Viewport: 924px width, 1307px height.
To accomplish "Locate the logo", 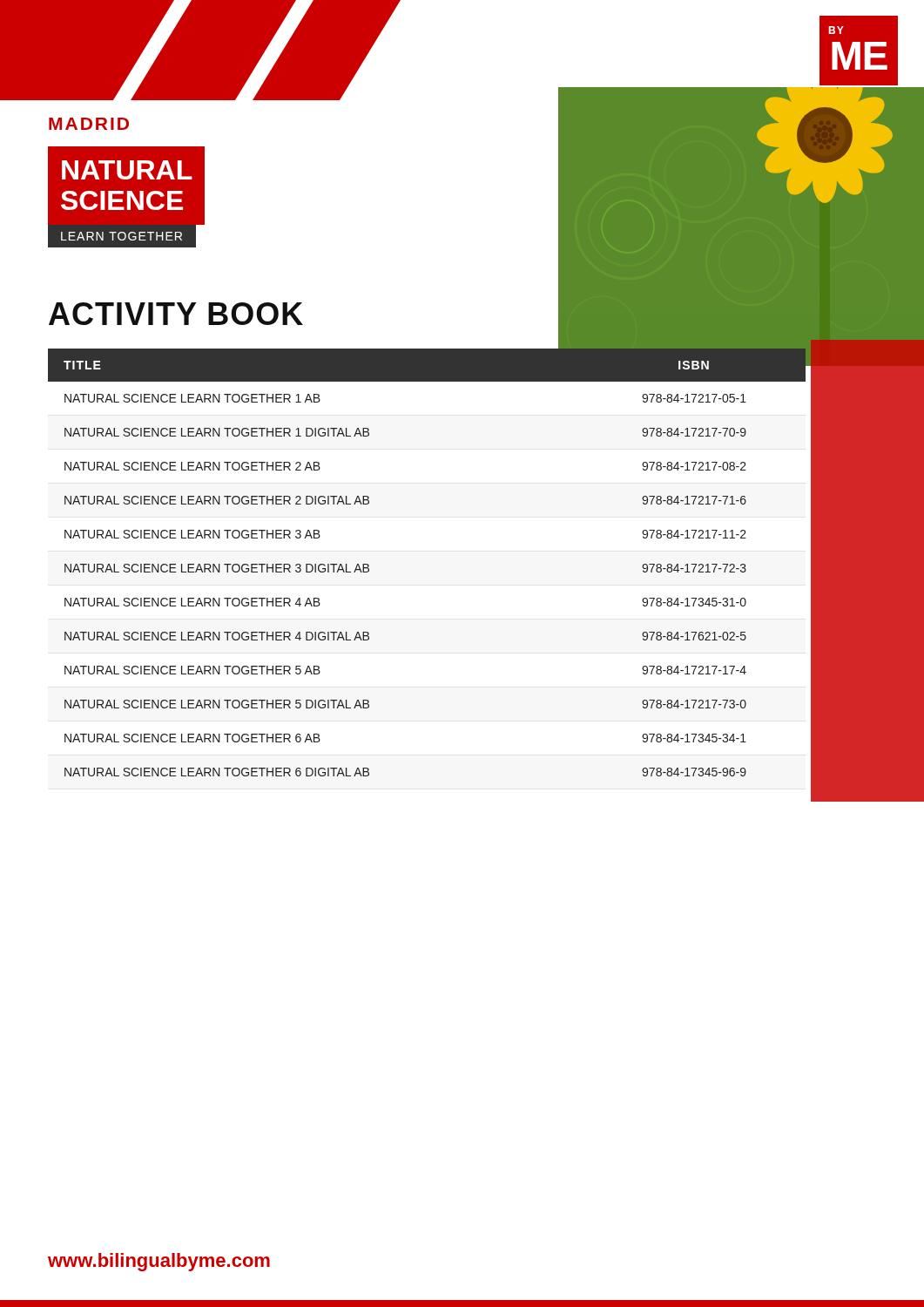I will tap(148, 197).
